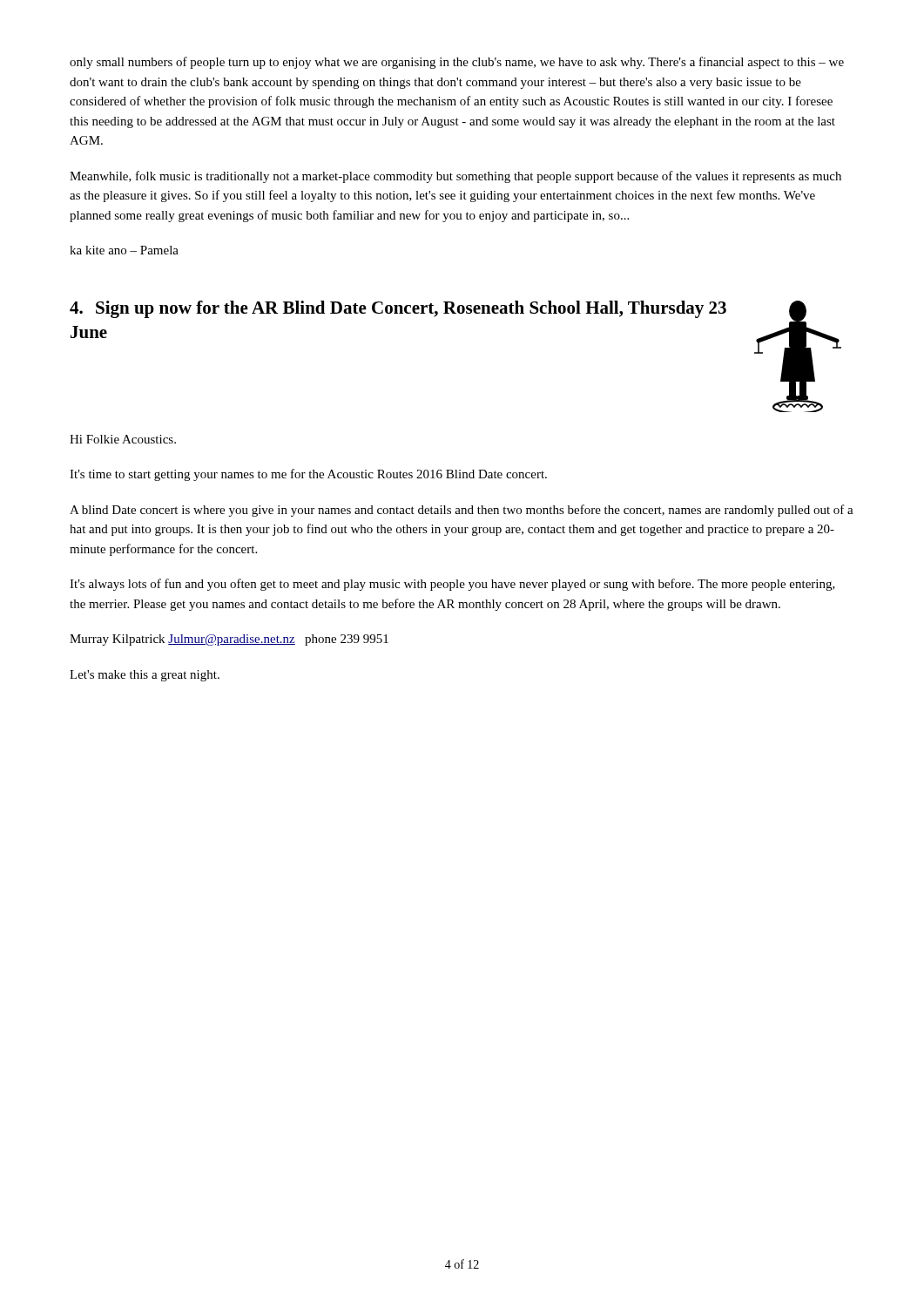
Task: Click on the text starting "ka kite ano"
Action: [x=124, y=250]
